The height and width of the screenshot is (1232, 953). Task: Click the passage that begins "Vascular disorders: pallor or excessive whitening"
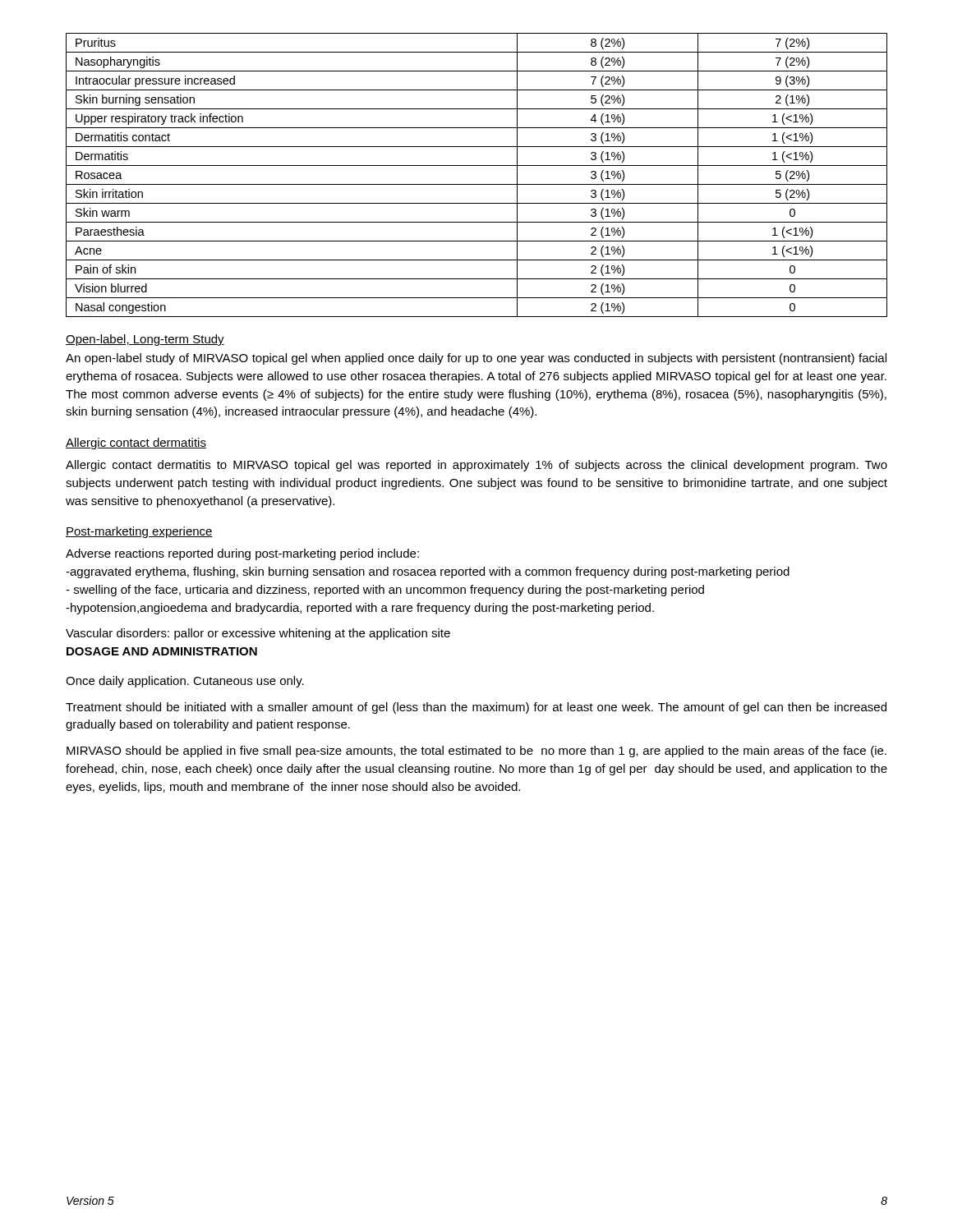coord(258,642)
